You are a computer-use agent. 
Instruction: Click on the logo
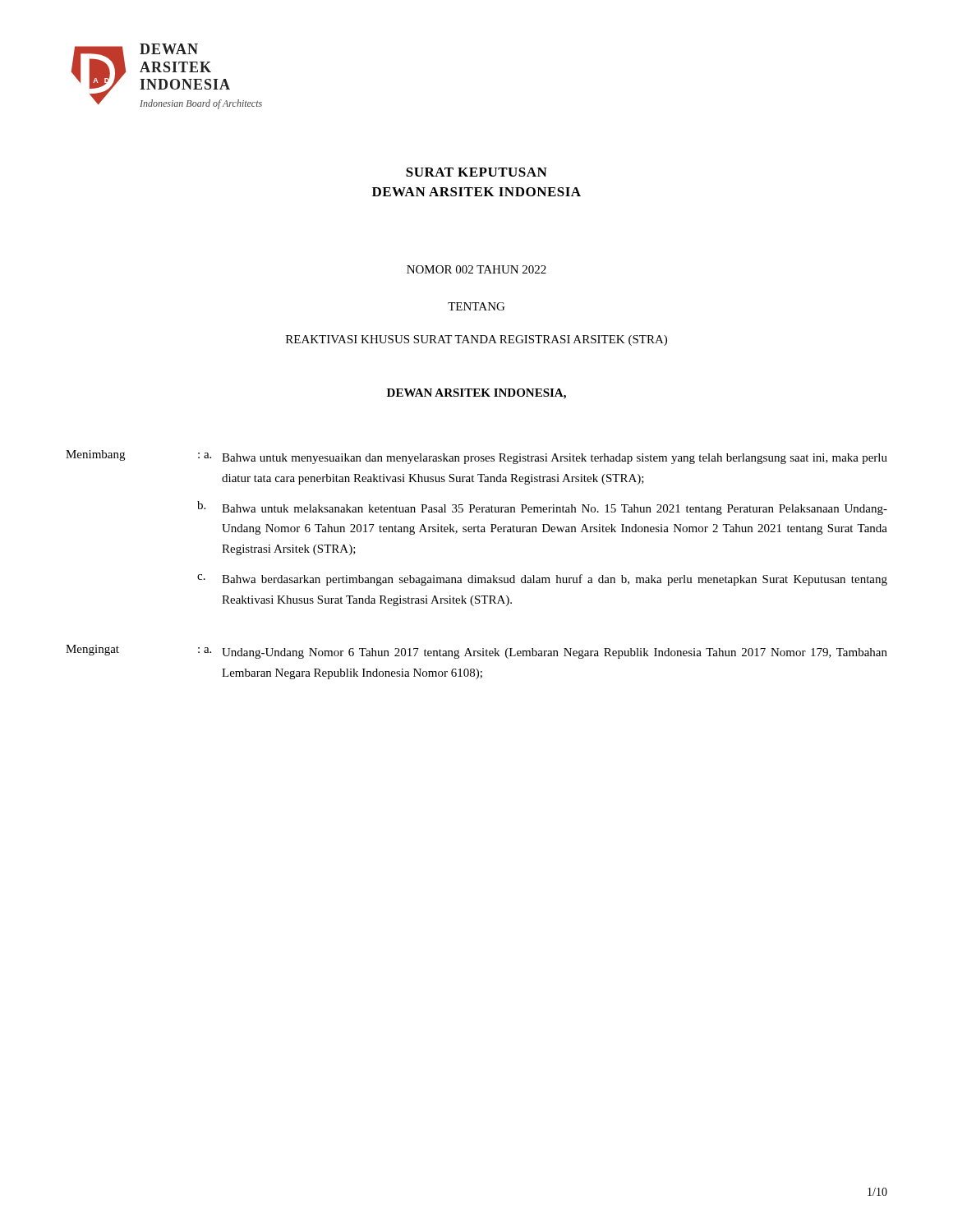click(x=164, y=75)
